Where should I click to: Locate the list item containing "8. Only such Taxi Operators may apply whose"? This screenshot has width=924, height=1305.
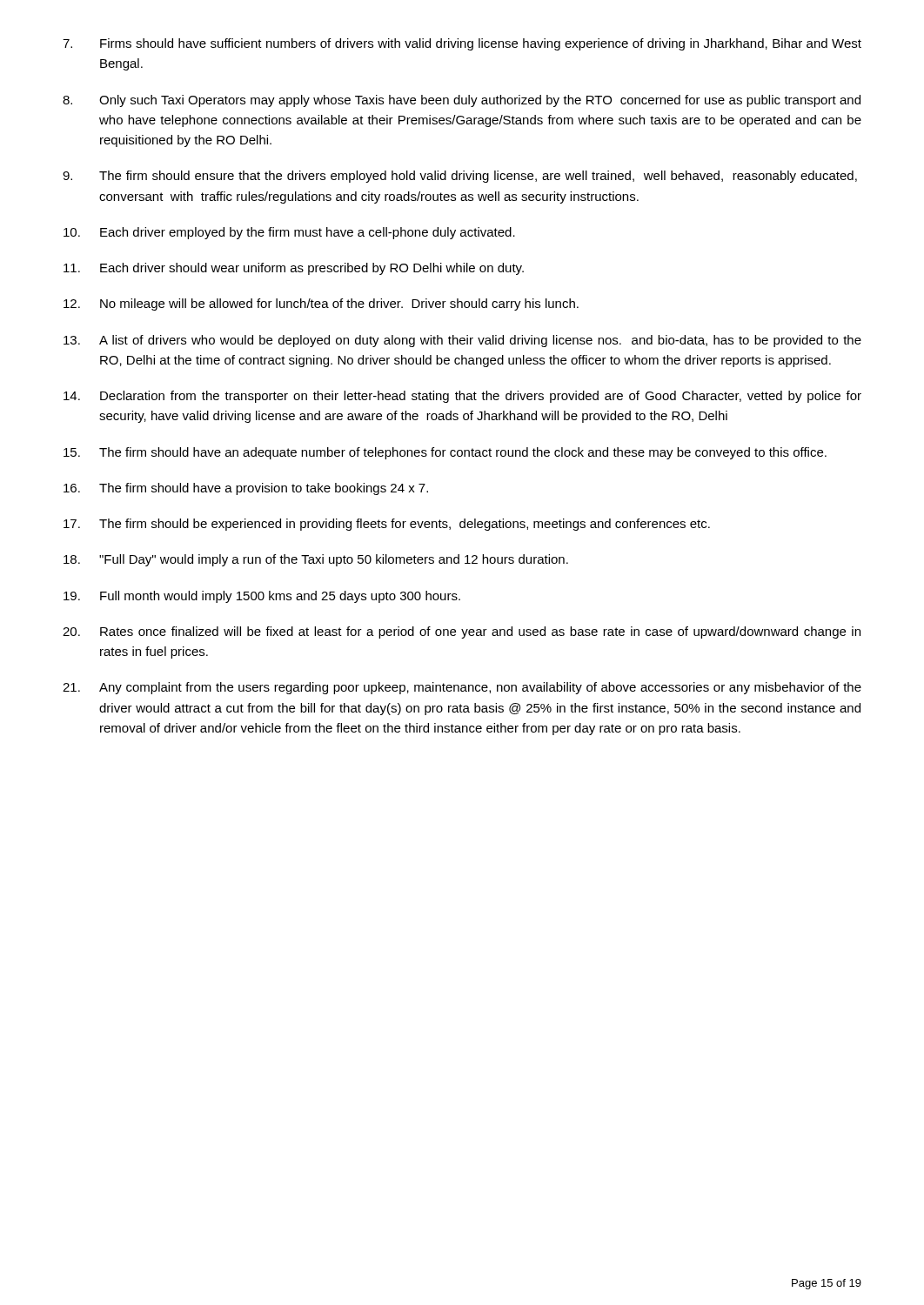(462, 119)
